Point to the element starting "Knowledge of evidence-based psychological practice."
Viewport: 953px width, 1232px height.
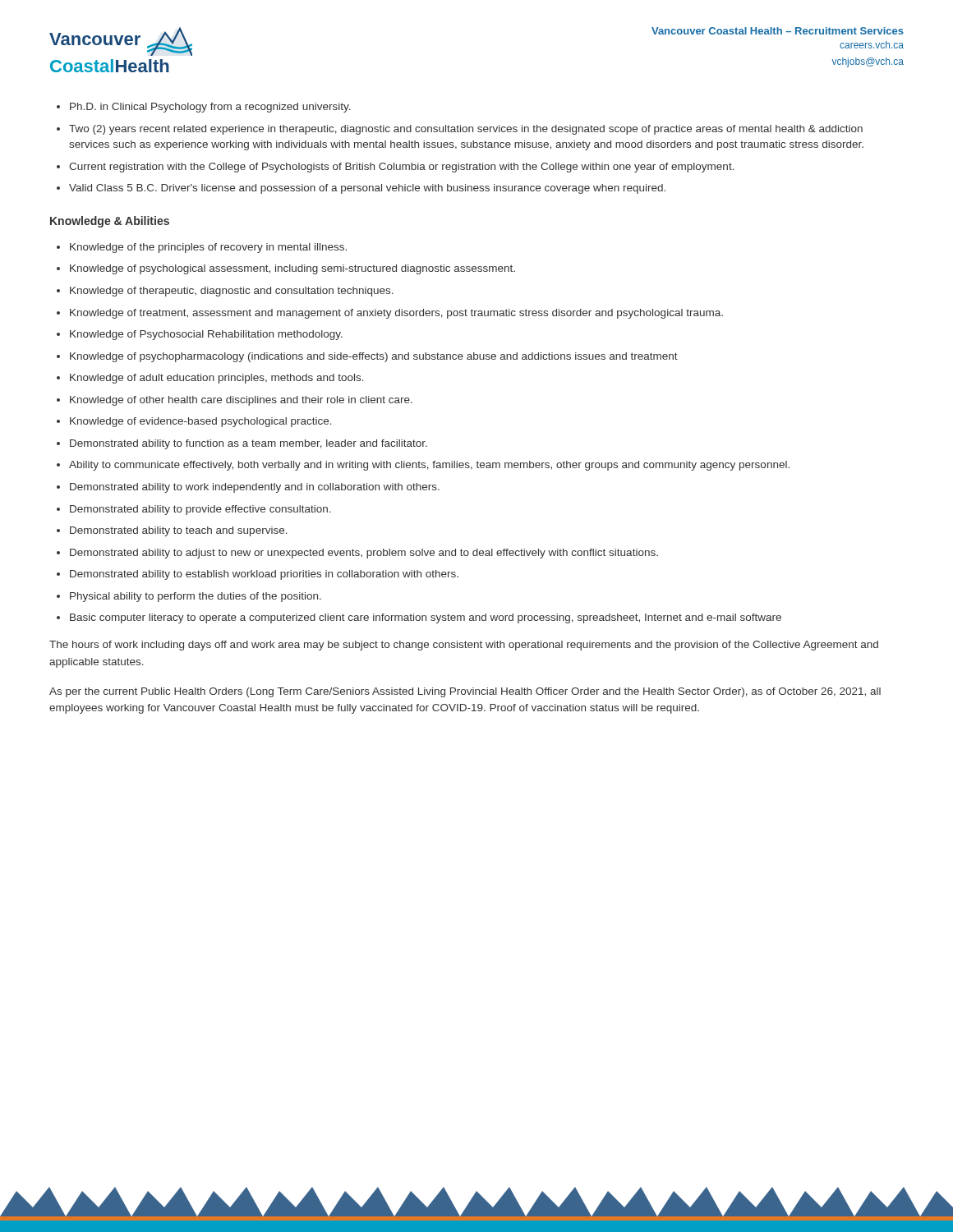tap(201, 421)
